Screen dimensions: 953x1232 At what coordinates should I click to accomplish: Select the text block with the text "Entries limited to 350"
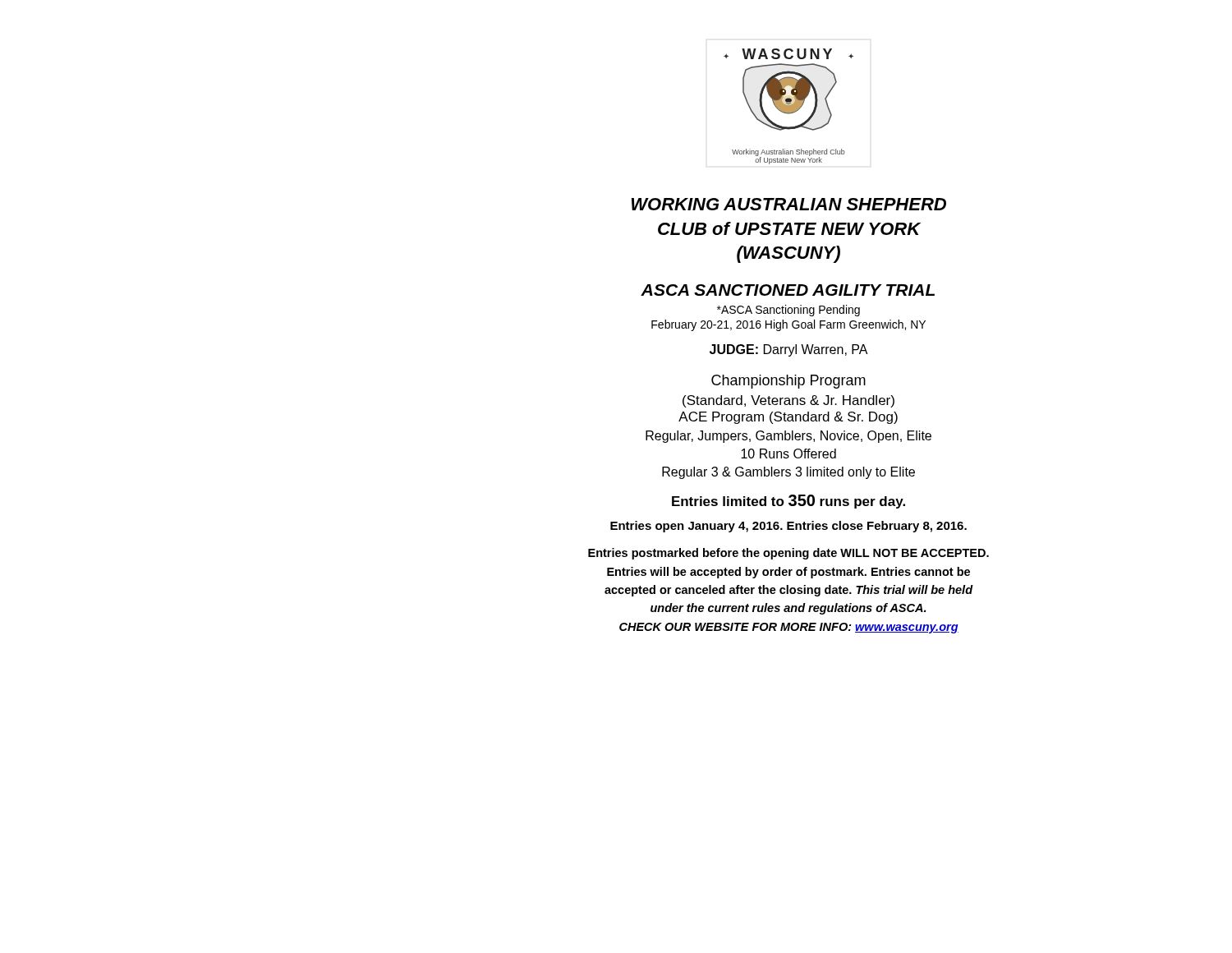pyautogui.click(x=788, y=500)
